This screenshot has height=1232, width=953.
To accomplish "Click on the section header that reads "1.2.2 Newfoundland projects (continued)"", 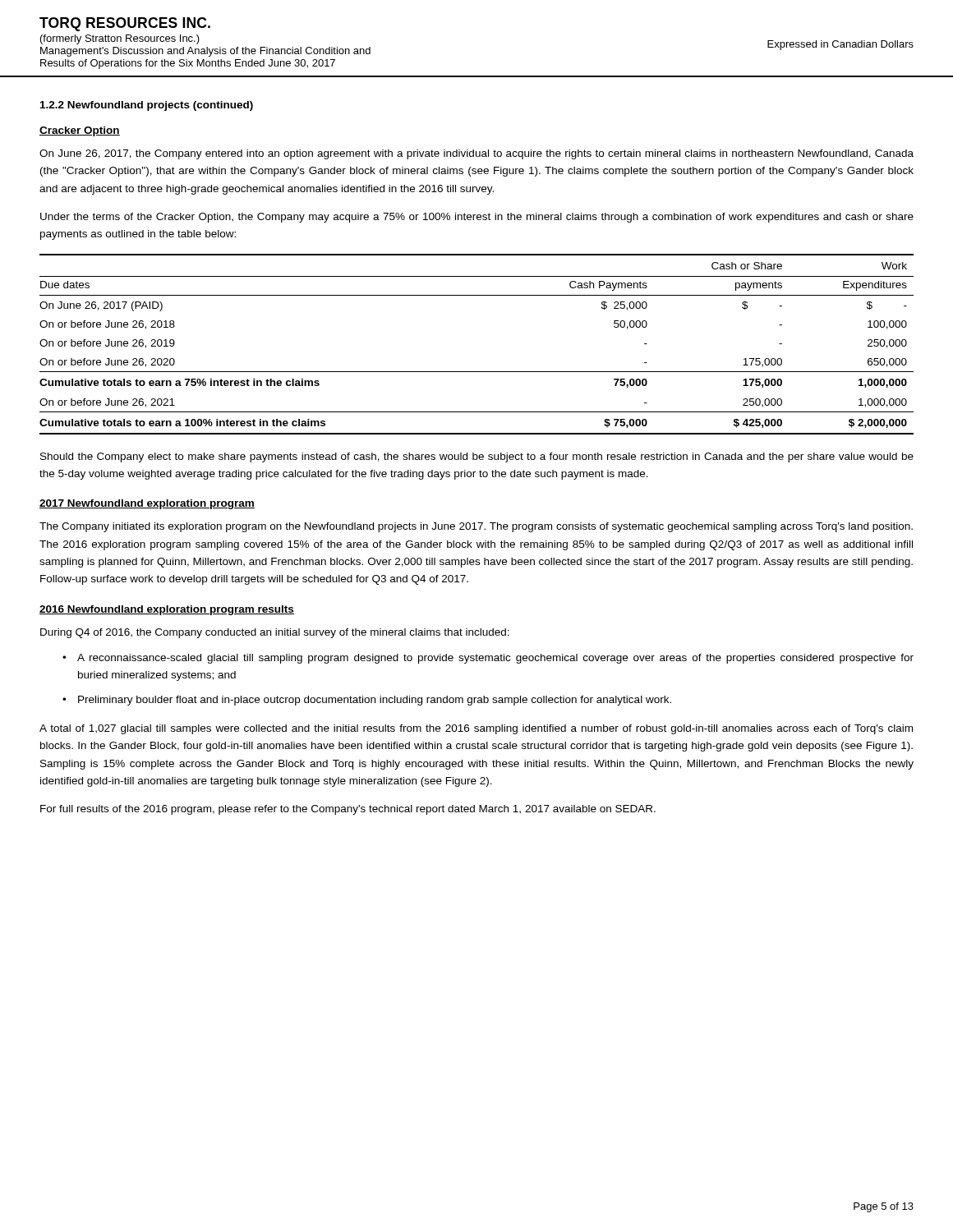I will point(146,105).
